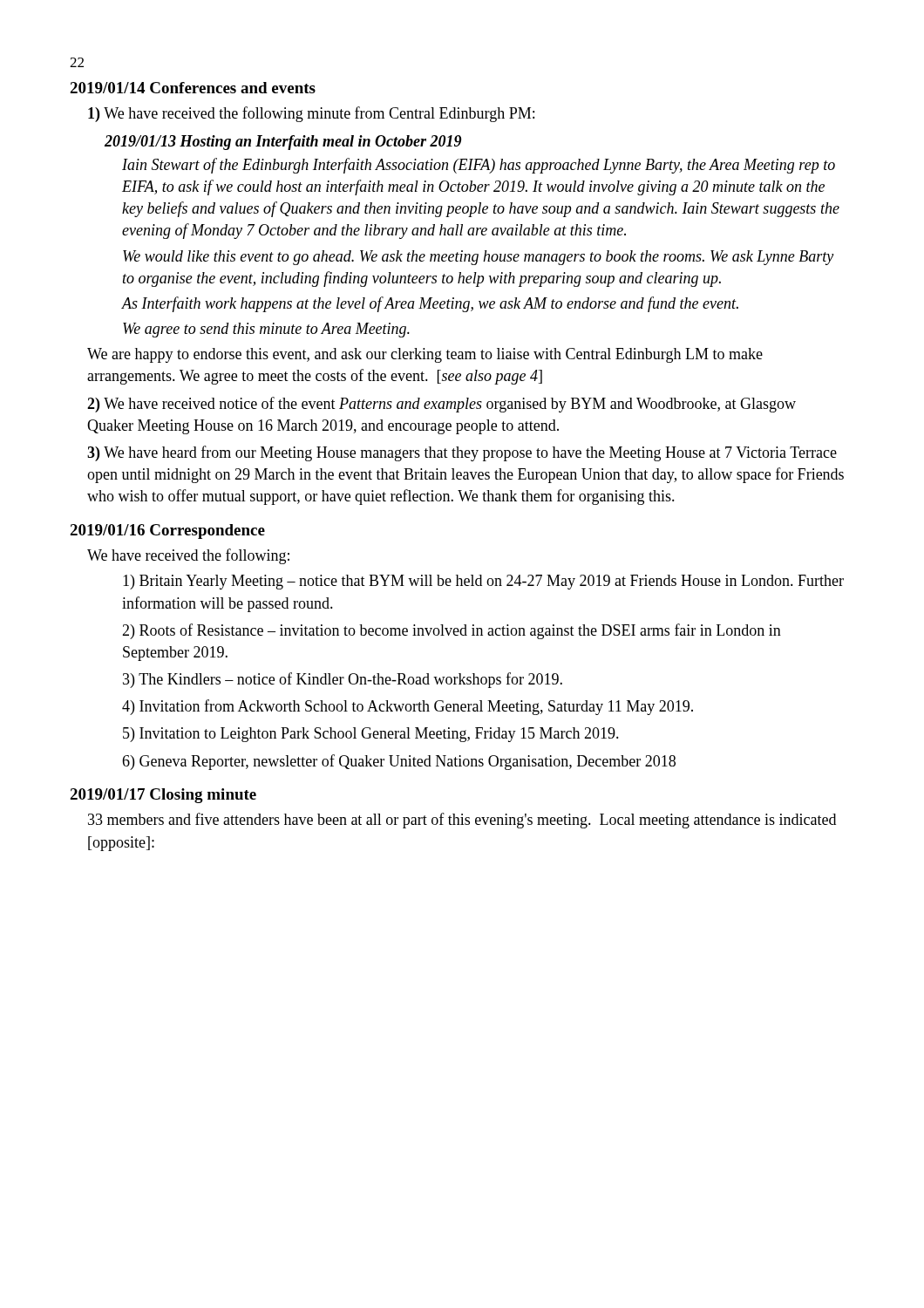Select the list item containing "1) We have received the following minute"
Viewport: 924px width, 1308px height.
[466, 245]
